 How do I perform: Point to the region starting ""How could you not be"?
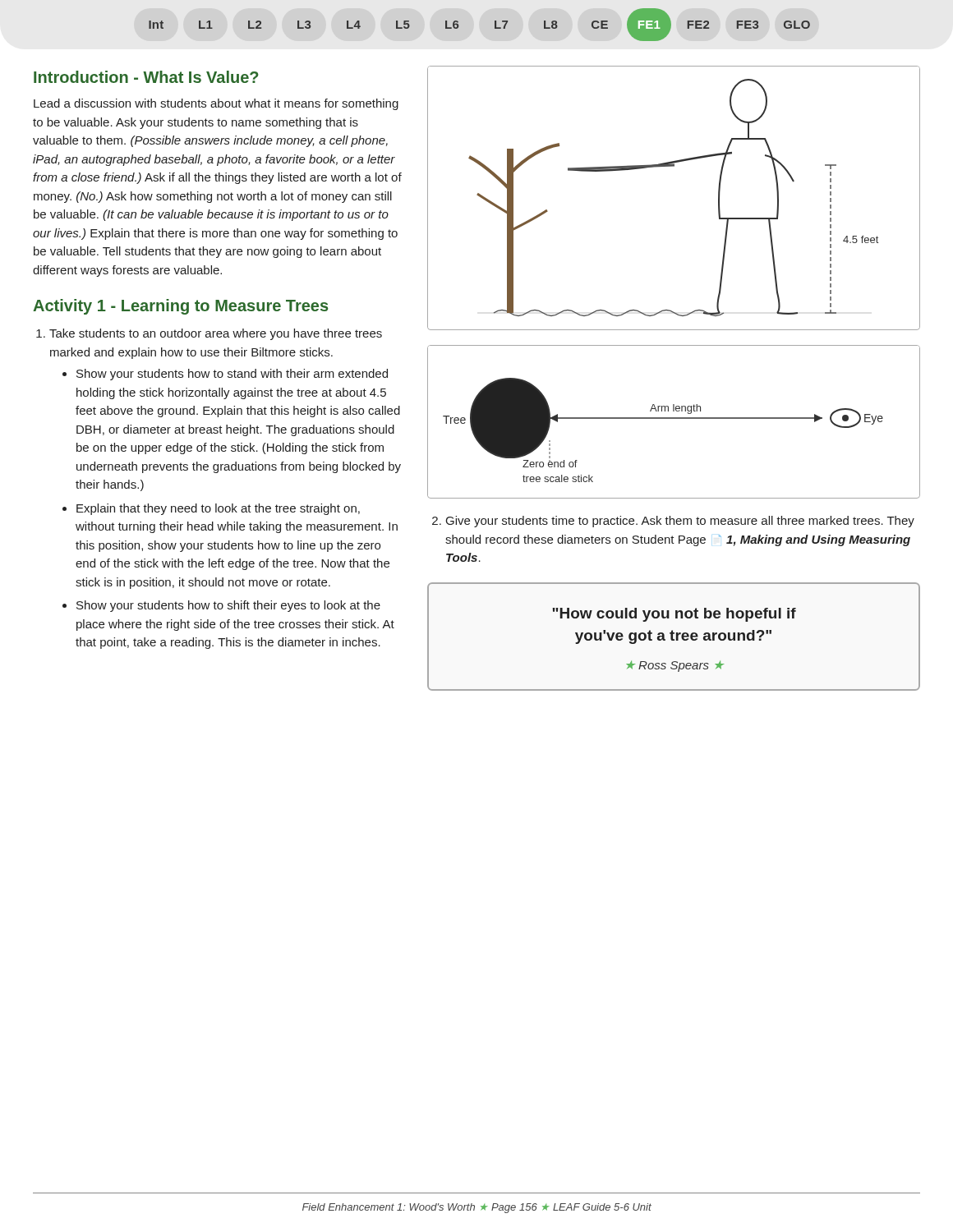pos(674,638)
